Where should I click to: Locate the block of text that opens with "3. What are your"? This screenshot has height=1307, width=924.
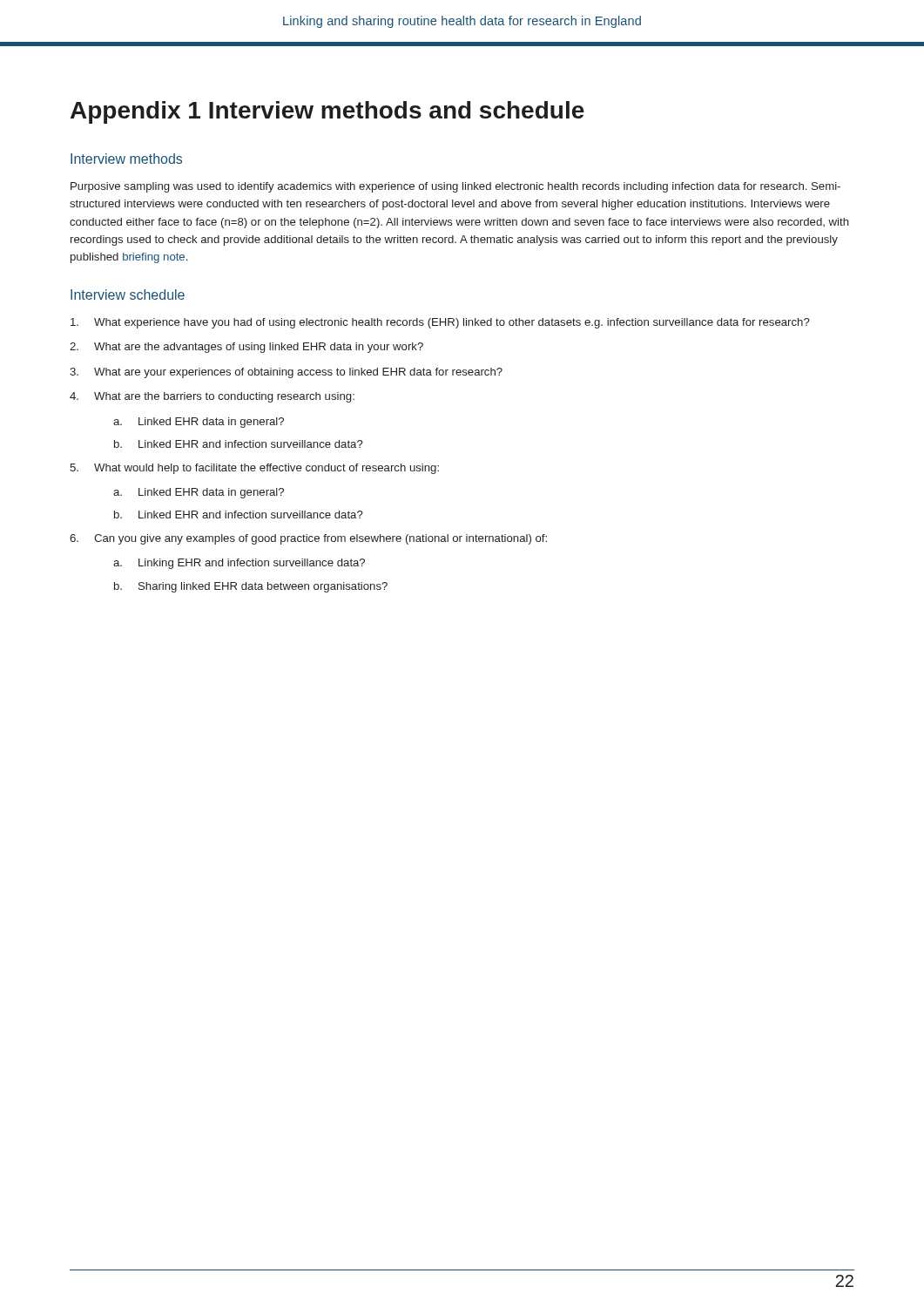(x=286, y=372)
